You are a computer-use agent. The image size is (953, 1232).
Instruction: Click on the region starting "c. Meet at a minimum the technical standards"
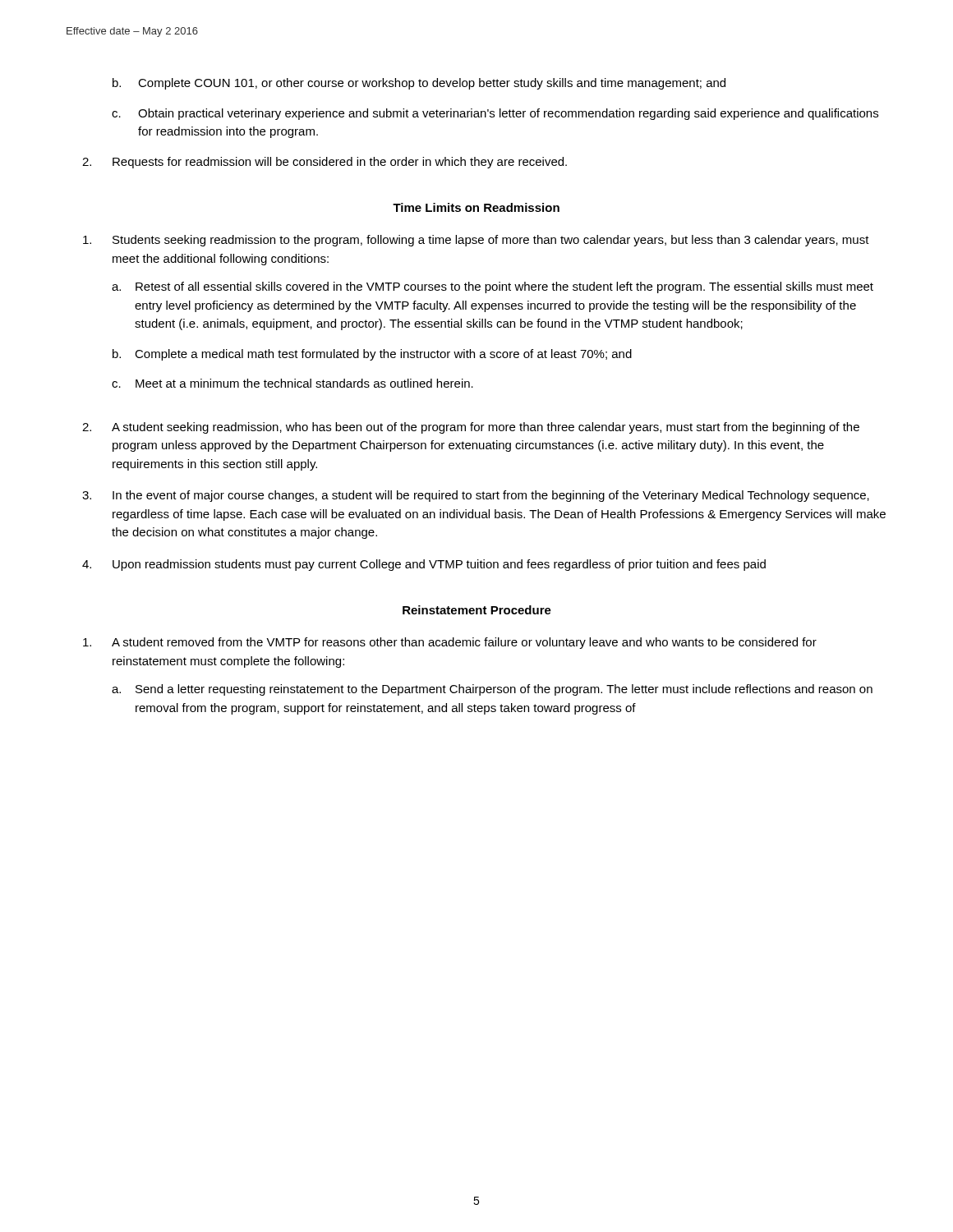coord(292,383)
